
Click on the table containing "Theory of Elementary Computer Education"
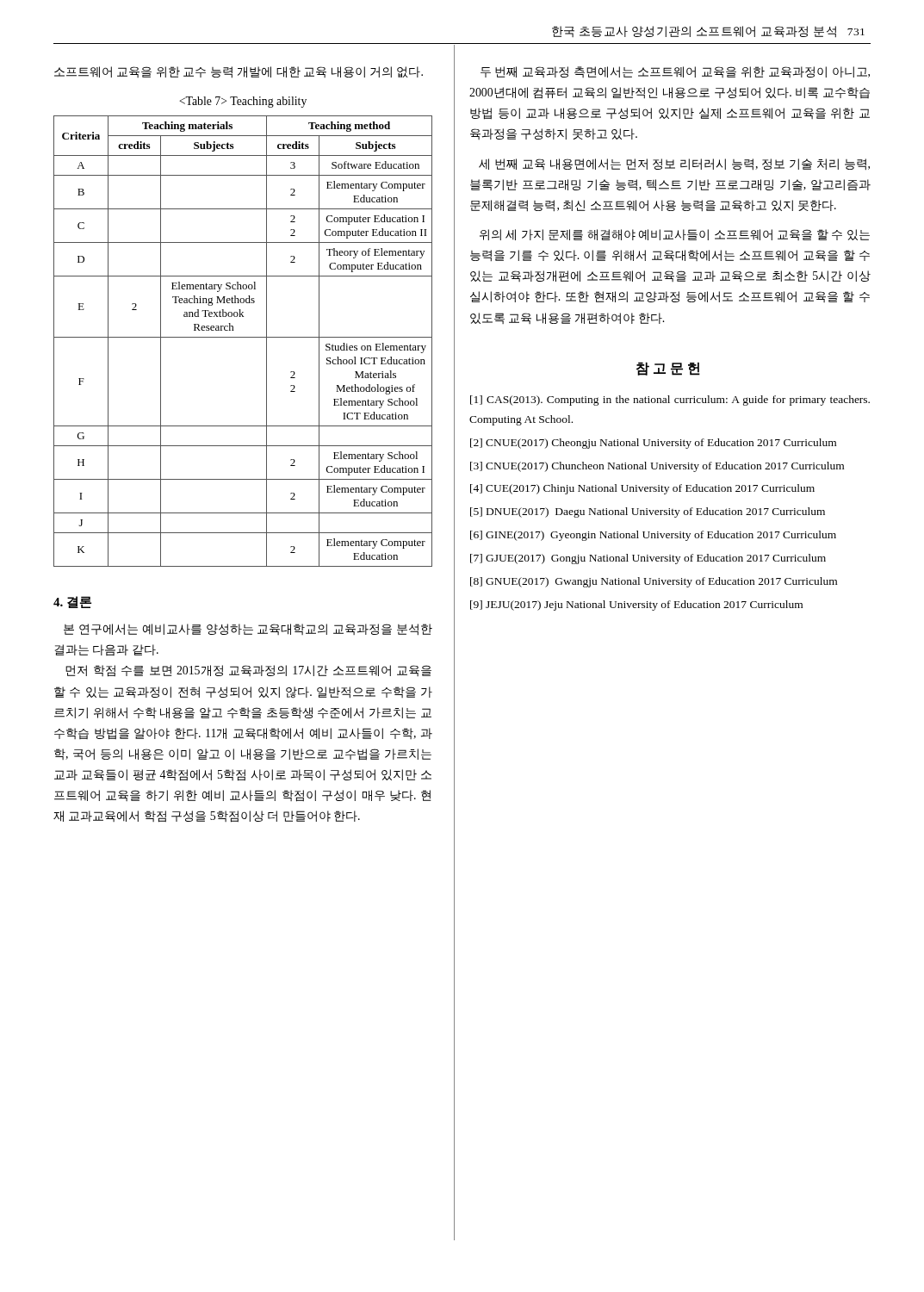(243, 341)
